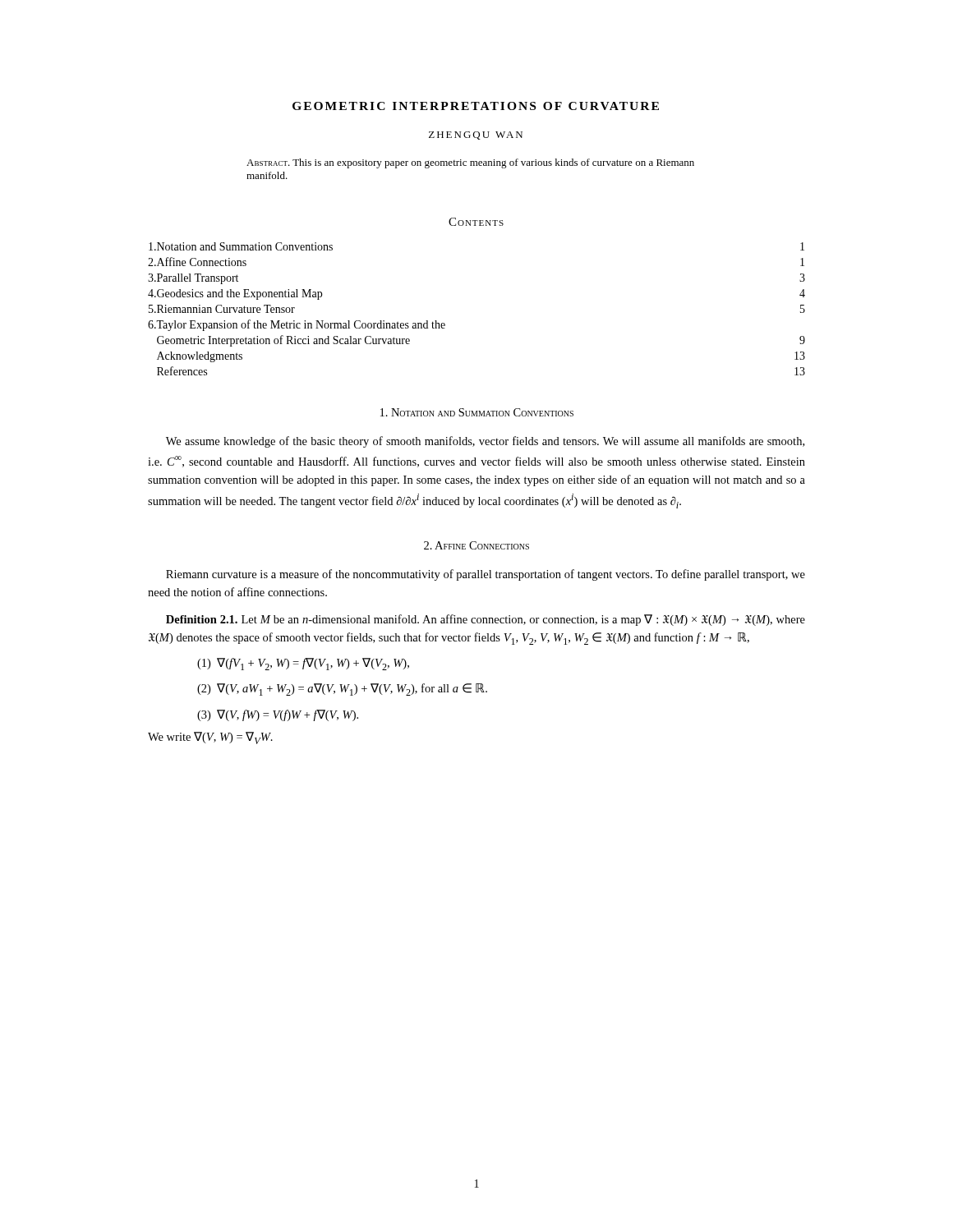The image size is (953, 1232).
Task: Click on the text starting "Zhengqu Wan"
Action: point(476,135)
